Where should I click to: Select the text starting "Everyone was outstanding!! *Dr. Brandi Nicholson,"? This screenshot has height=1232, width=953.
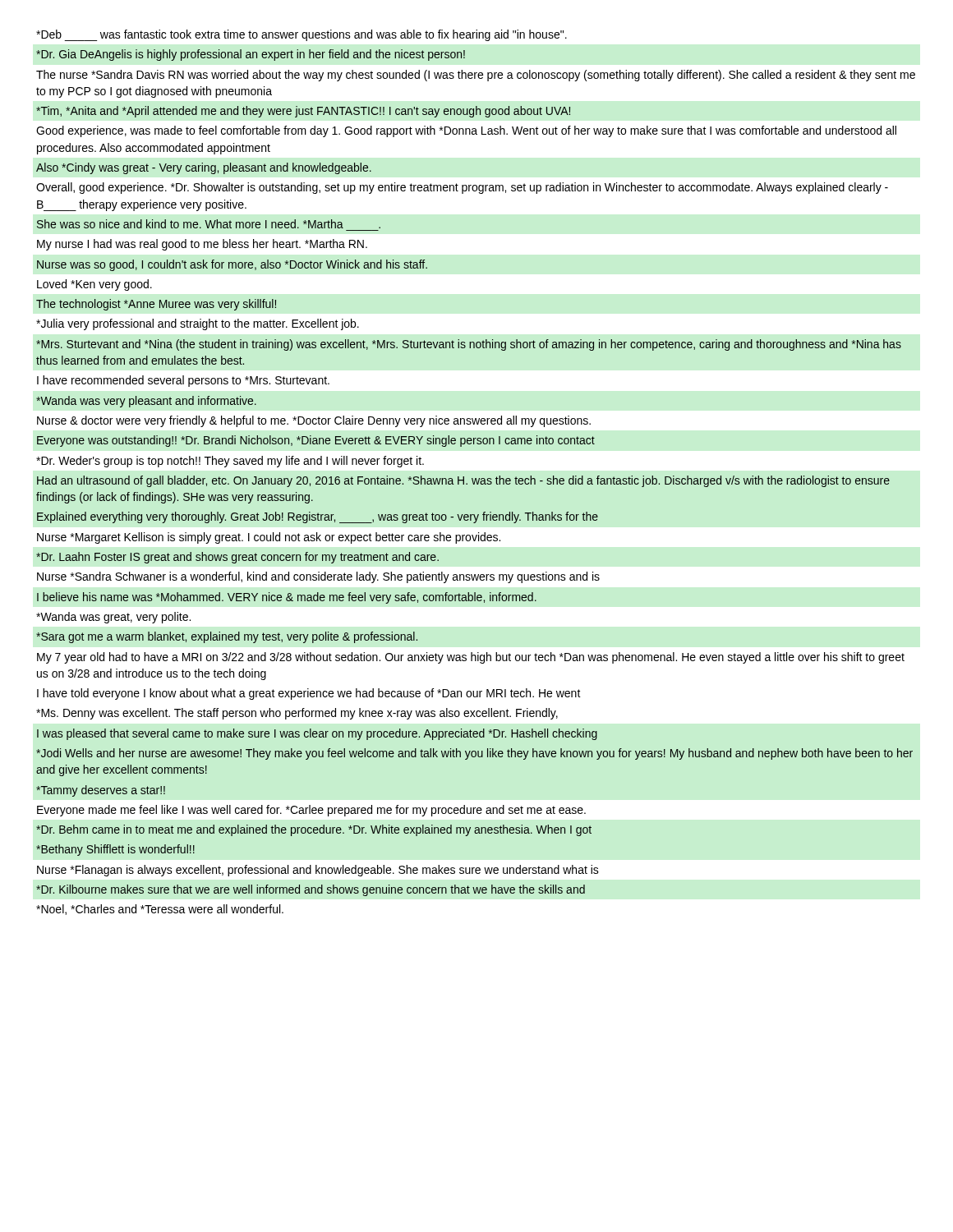[315, 440]
